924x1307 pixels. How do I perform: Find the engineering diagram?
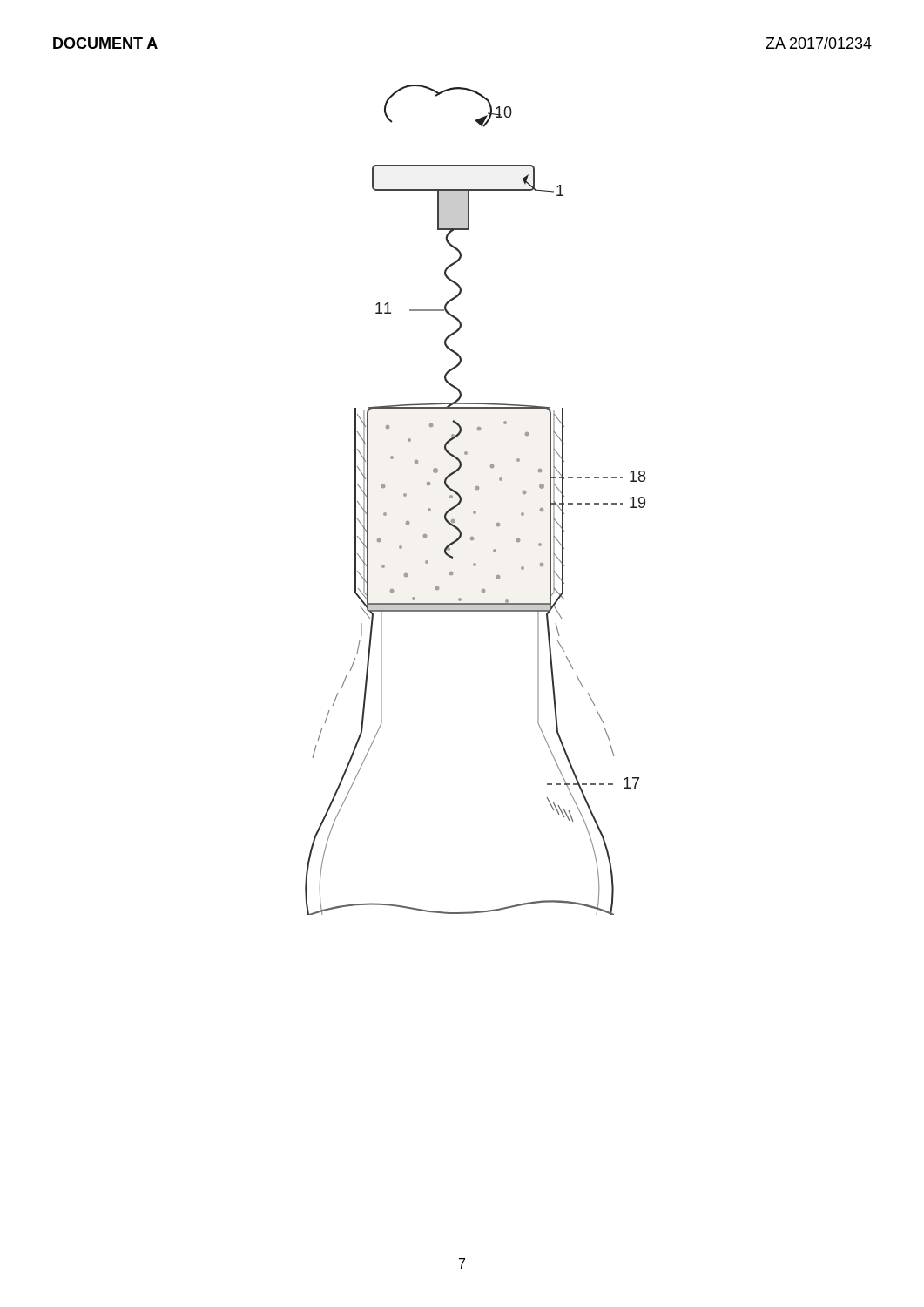coord(462,492)
